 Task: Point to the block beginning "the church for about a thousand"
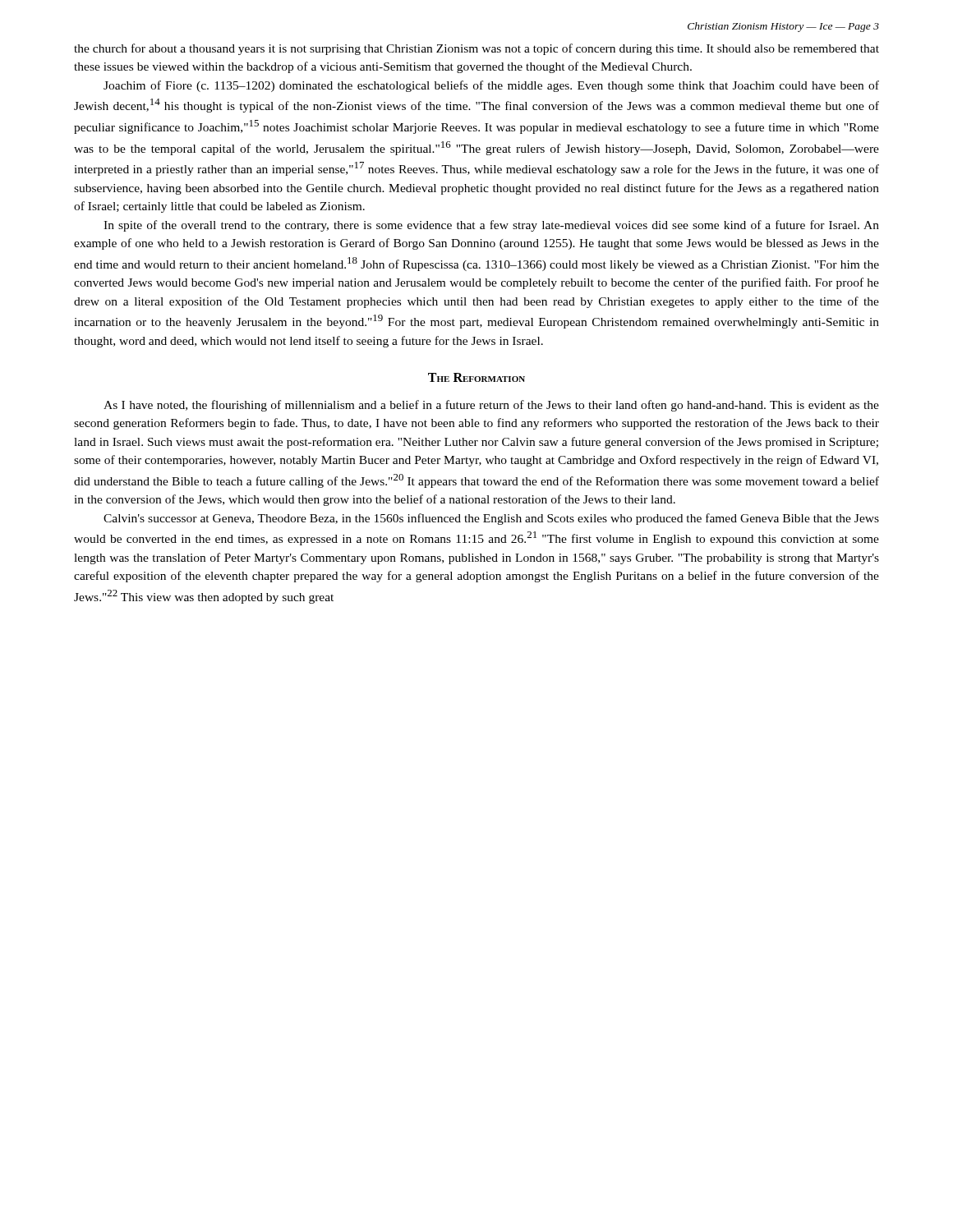pos(476,195)
